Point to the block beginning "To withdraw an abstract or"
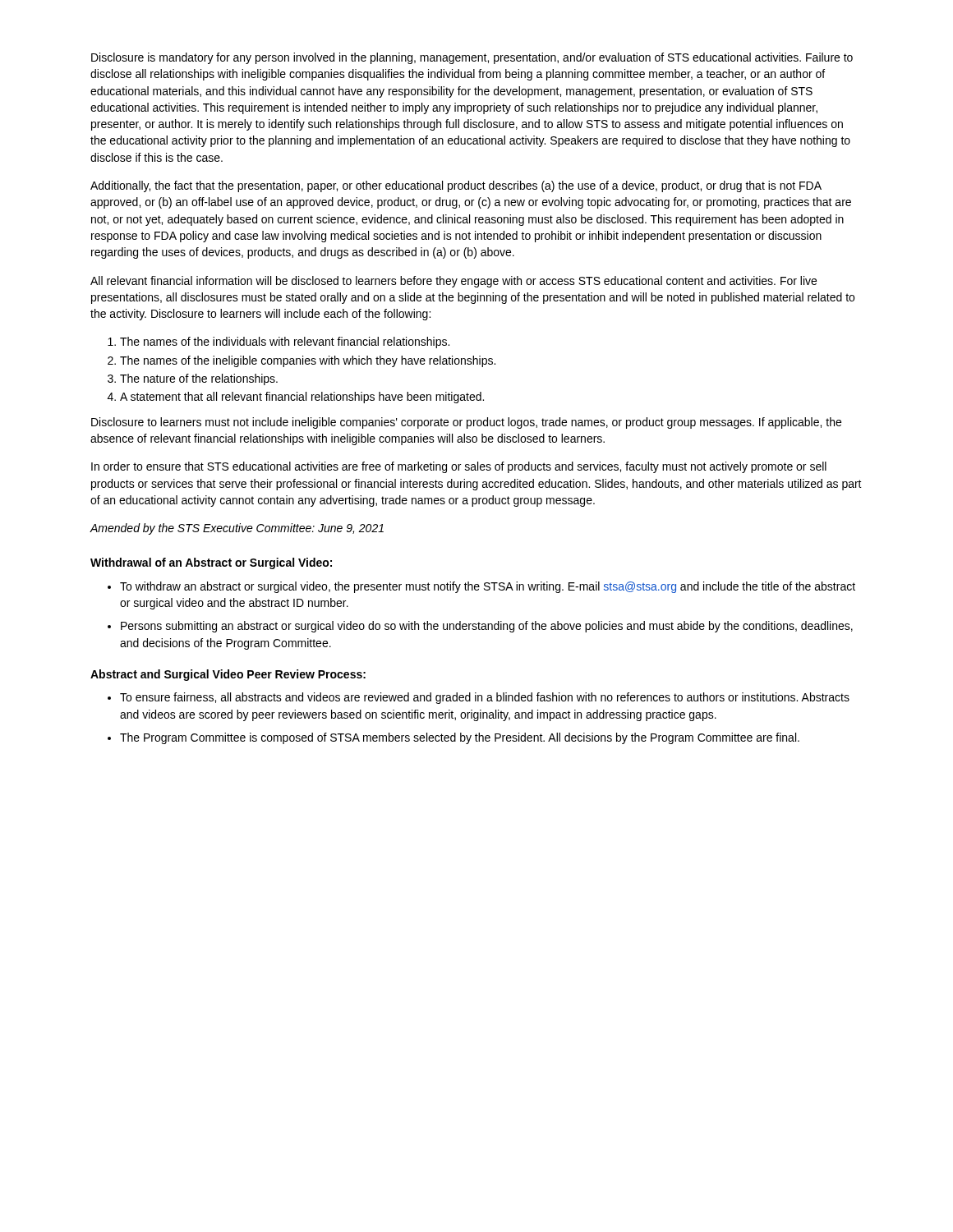Screen dimensions: 1232x953 [491, 595]
